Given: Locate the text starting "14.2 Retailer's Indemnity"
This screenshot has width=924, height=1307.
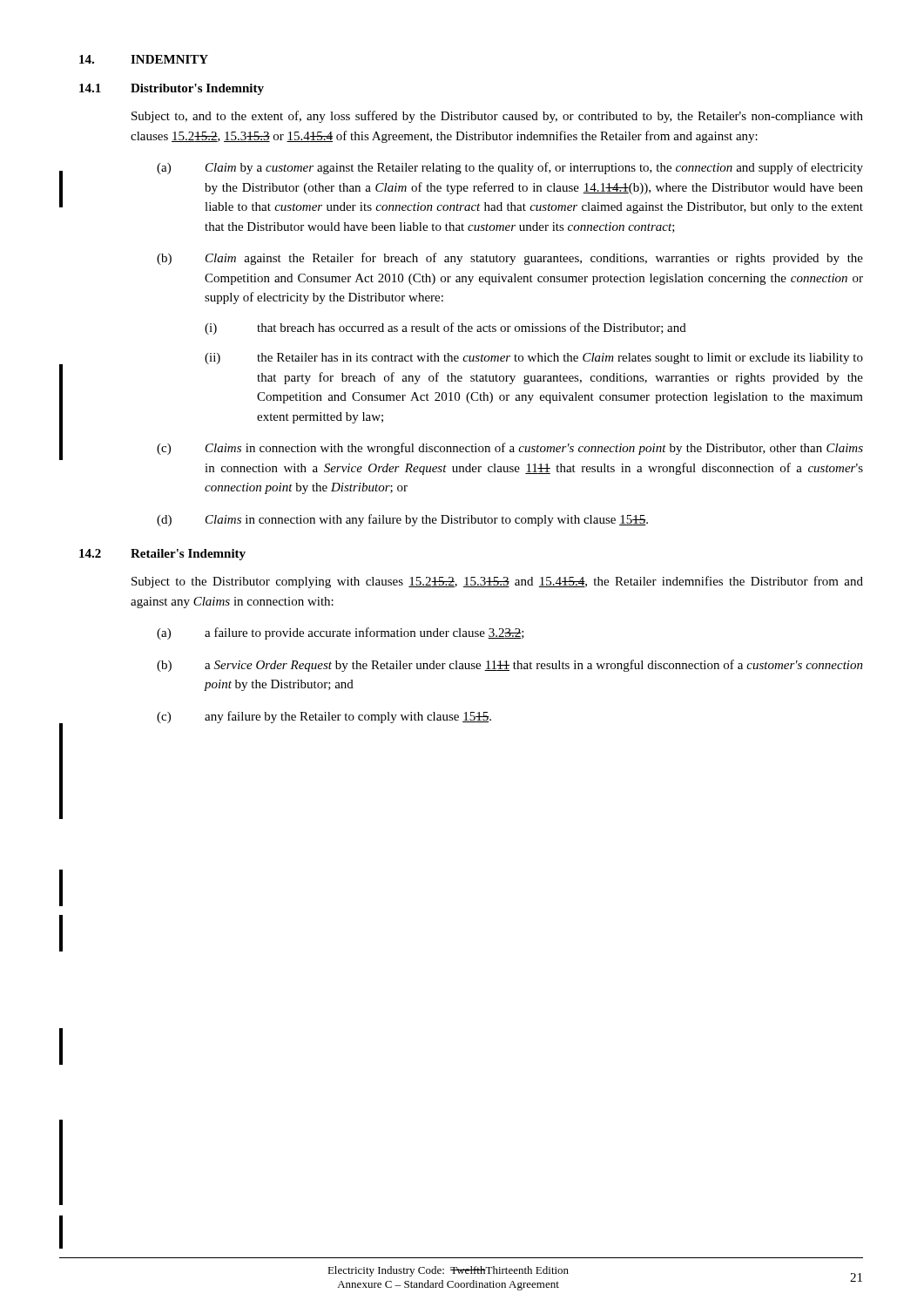Looking at the screenshot, I should (x=162, y=554).
